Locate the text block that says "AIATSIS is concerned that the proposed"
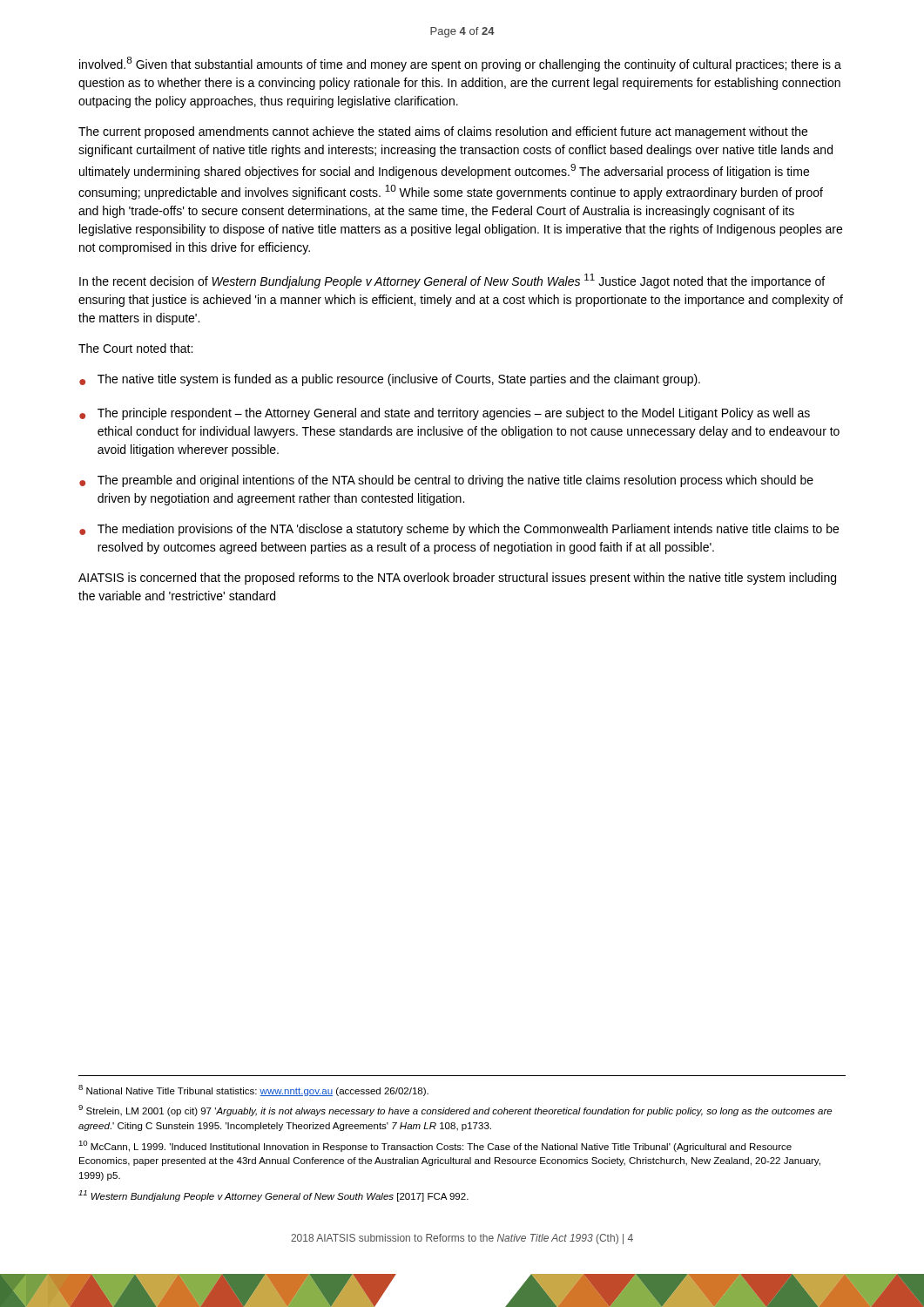 click(458, 587)
